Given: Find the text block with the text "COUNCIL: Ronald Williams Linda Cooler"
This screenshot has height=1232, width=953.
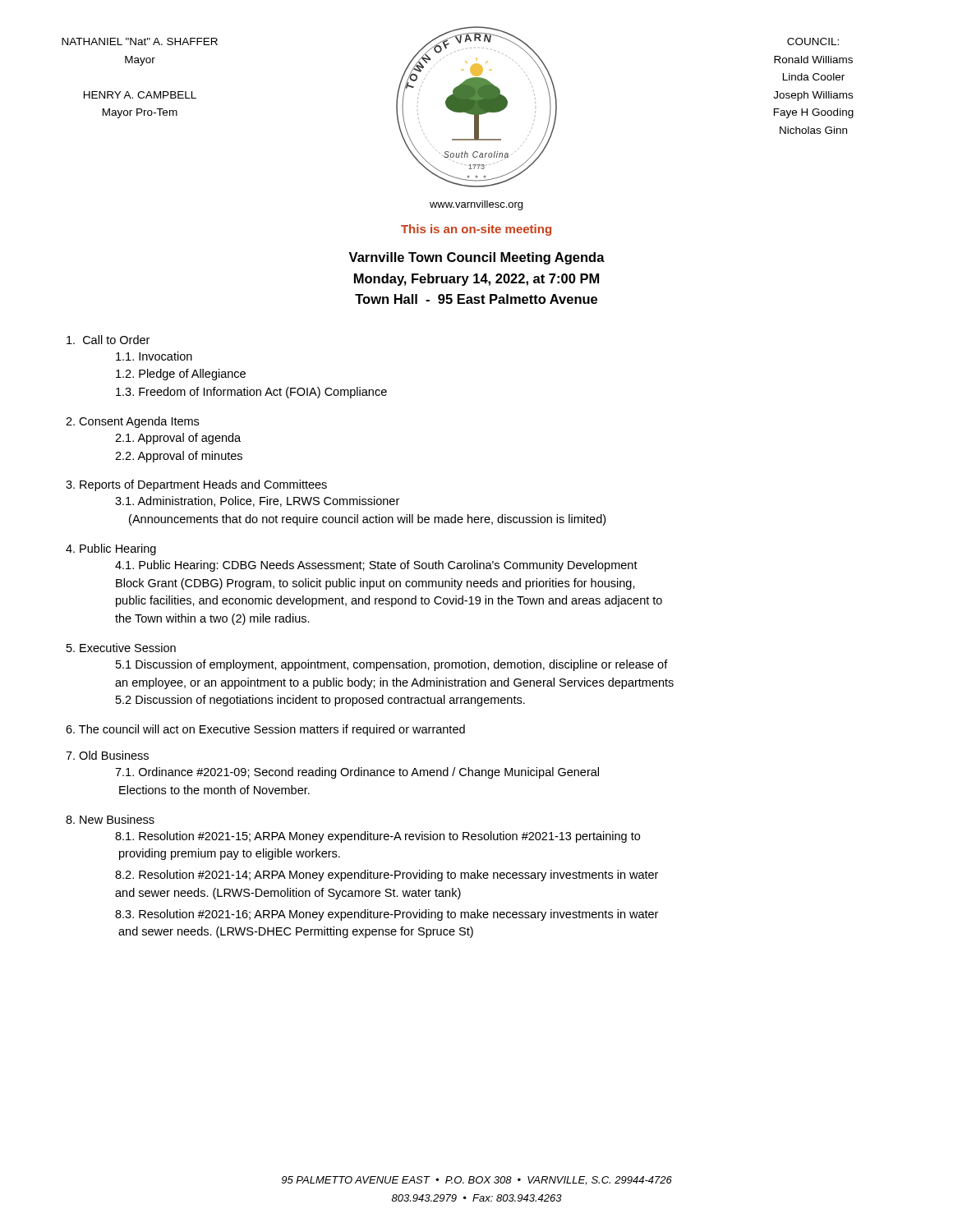Looking at the screenshot, I should pos(813,86).
